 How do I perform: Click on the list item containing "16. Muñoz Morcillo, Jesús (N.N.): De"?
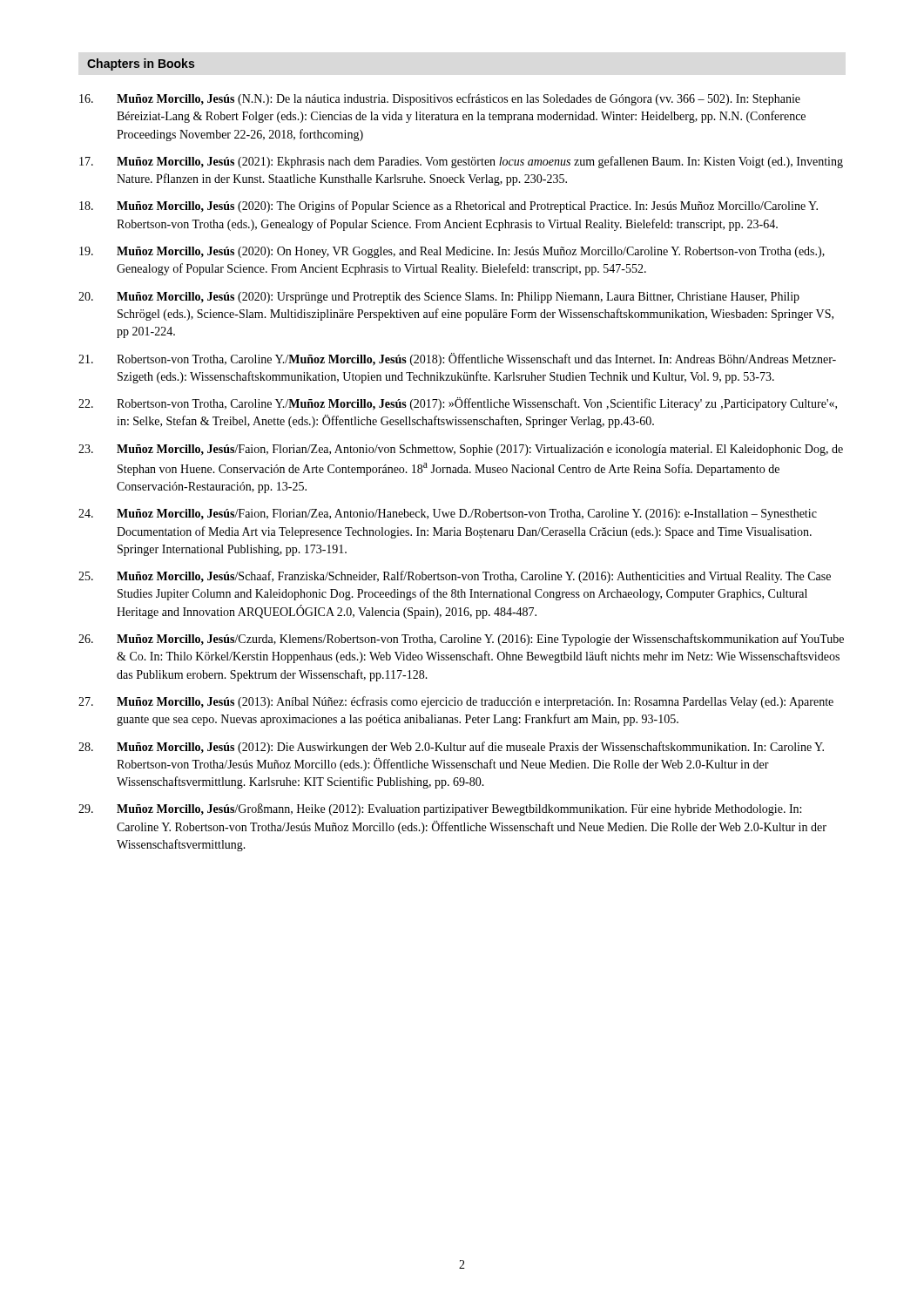tap(462, 117)
